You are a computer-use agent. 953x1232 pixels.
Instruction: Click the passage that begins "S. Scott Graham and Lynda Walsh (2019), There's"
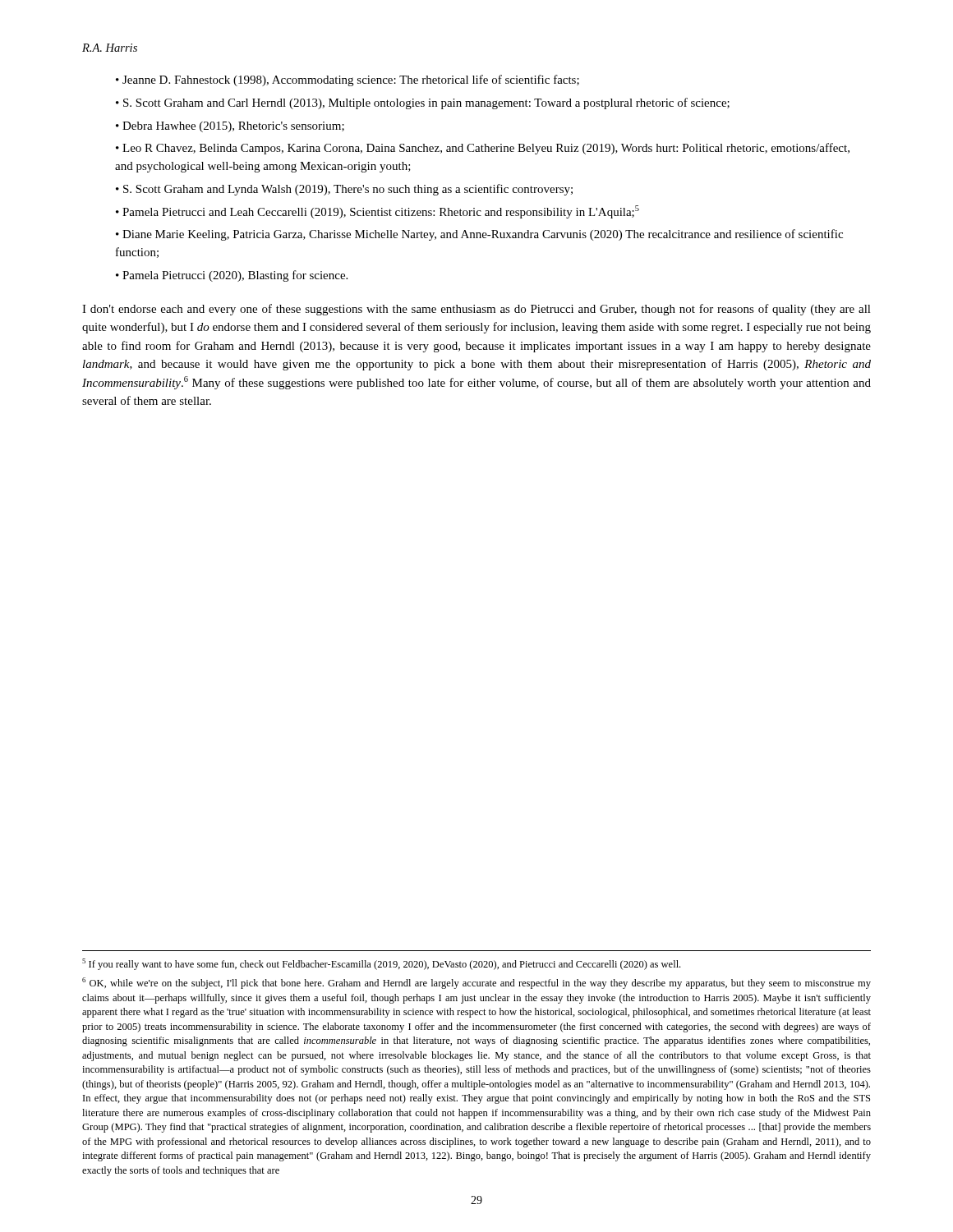pyautogui.click(x=348, y=189)
